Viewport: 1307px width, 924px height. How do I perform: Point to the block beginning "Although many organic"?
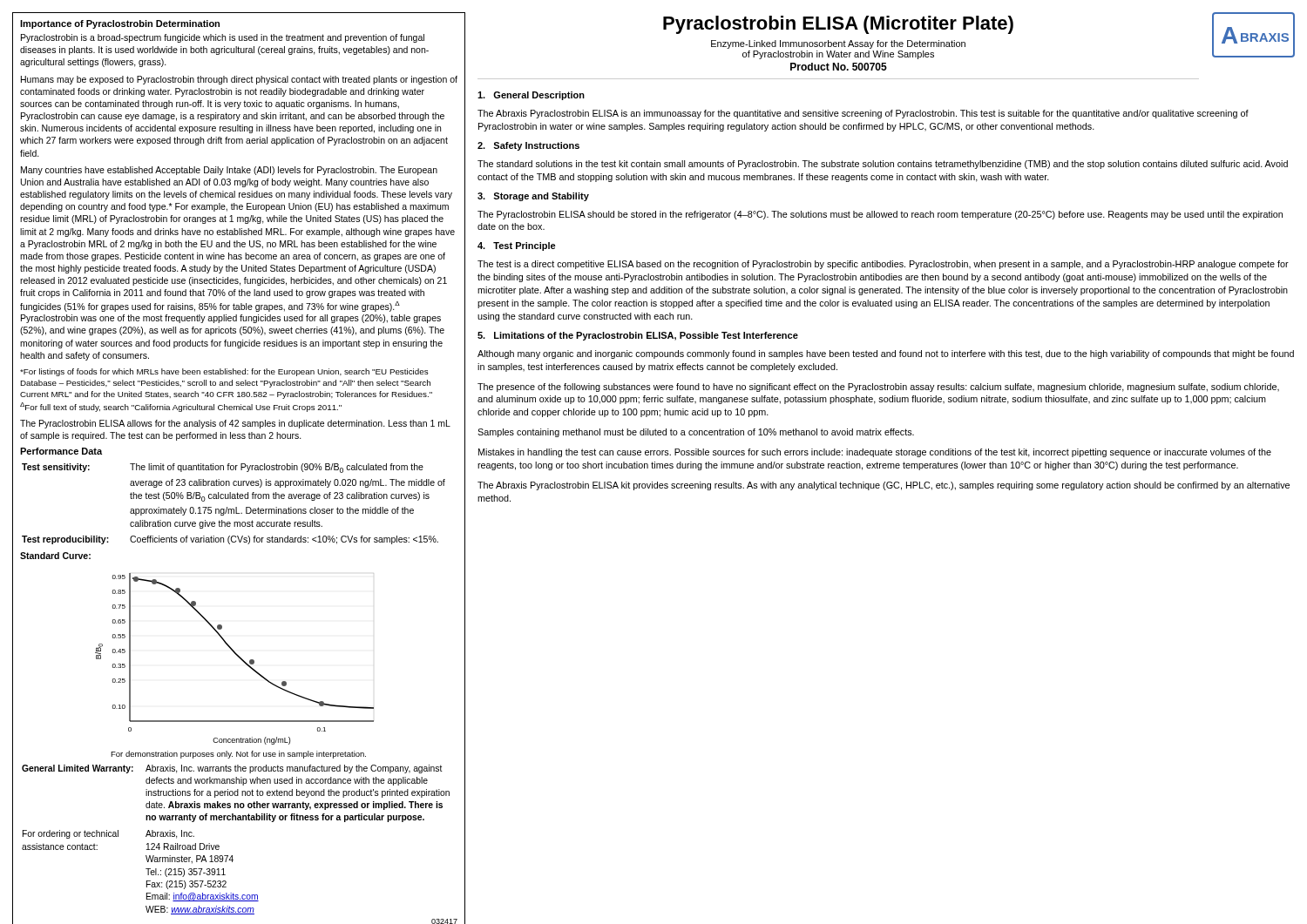point(886,360)
